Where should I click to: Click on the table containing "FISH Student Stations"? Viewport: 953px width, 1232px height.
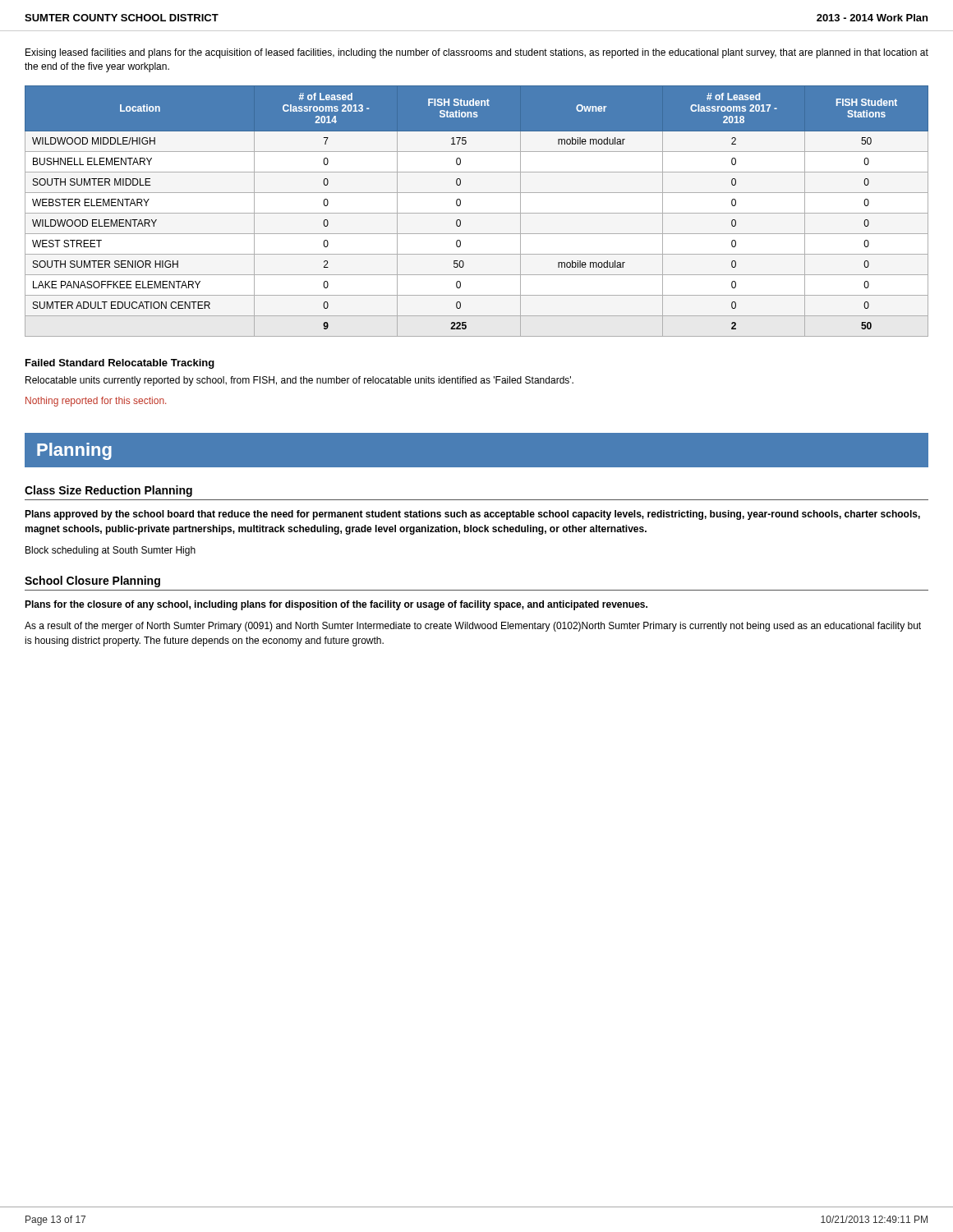pyautogui.click(x=476, y=211)
